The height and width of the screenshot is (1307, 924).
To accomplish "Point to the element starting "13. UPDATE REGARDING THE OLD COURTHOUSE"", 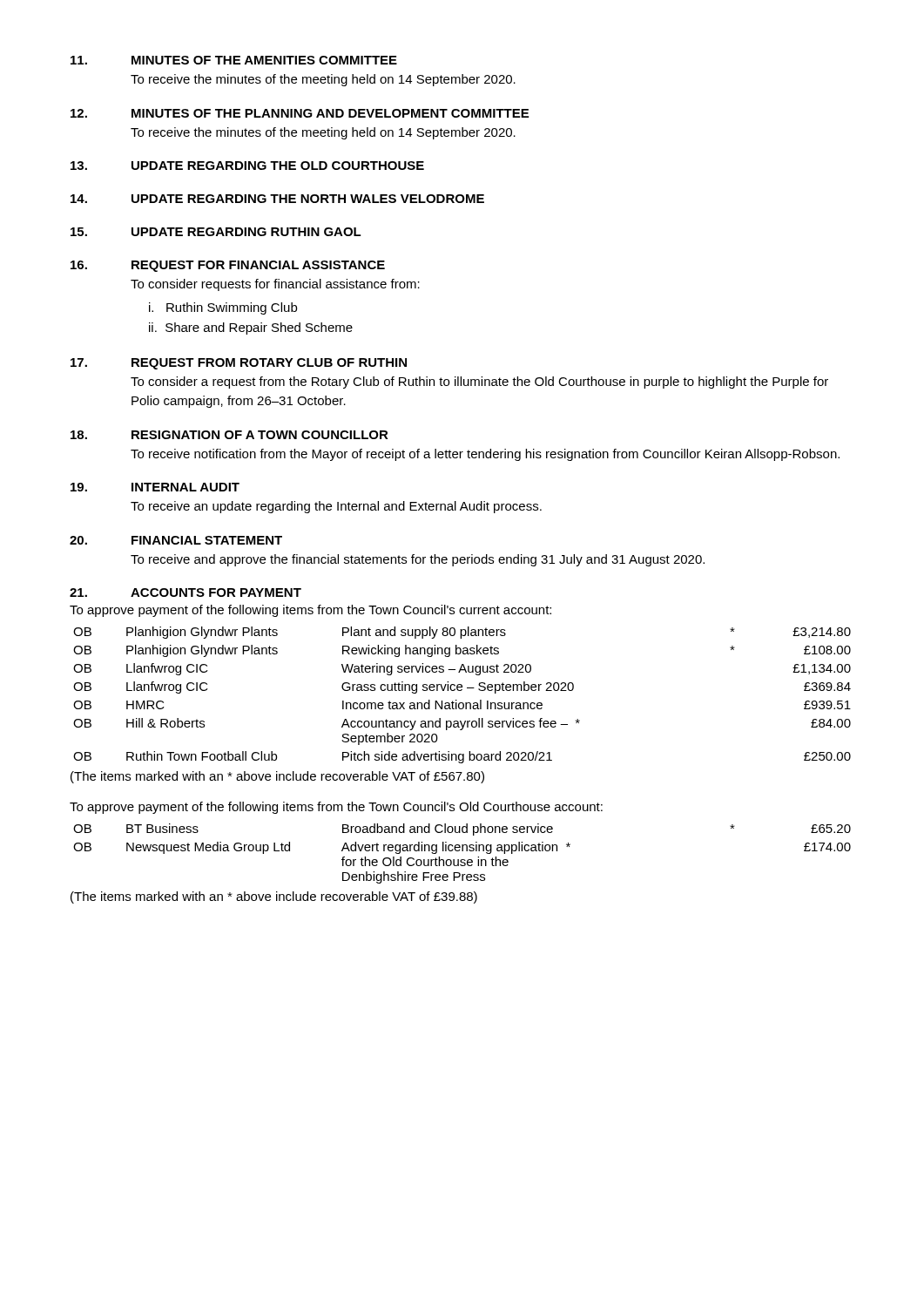I will pos(247,166).
